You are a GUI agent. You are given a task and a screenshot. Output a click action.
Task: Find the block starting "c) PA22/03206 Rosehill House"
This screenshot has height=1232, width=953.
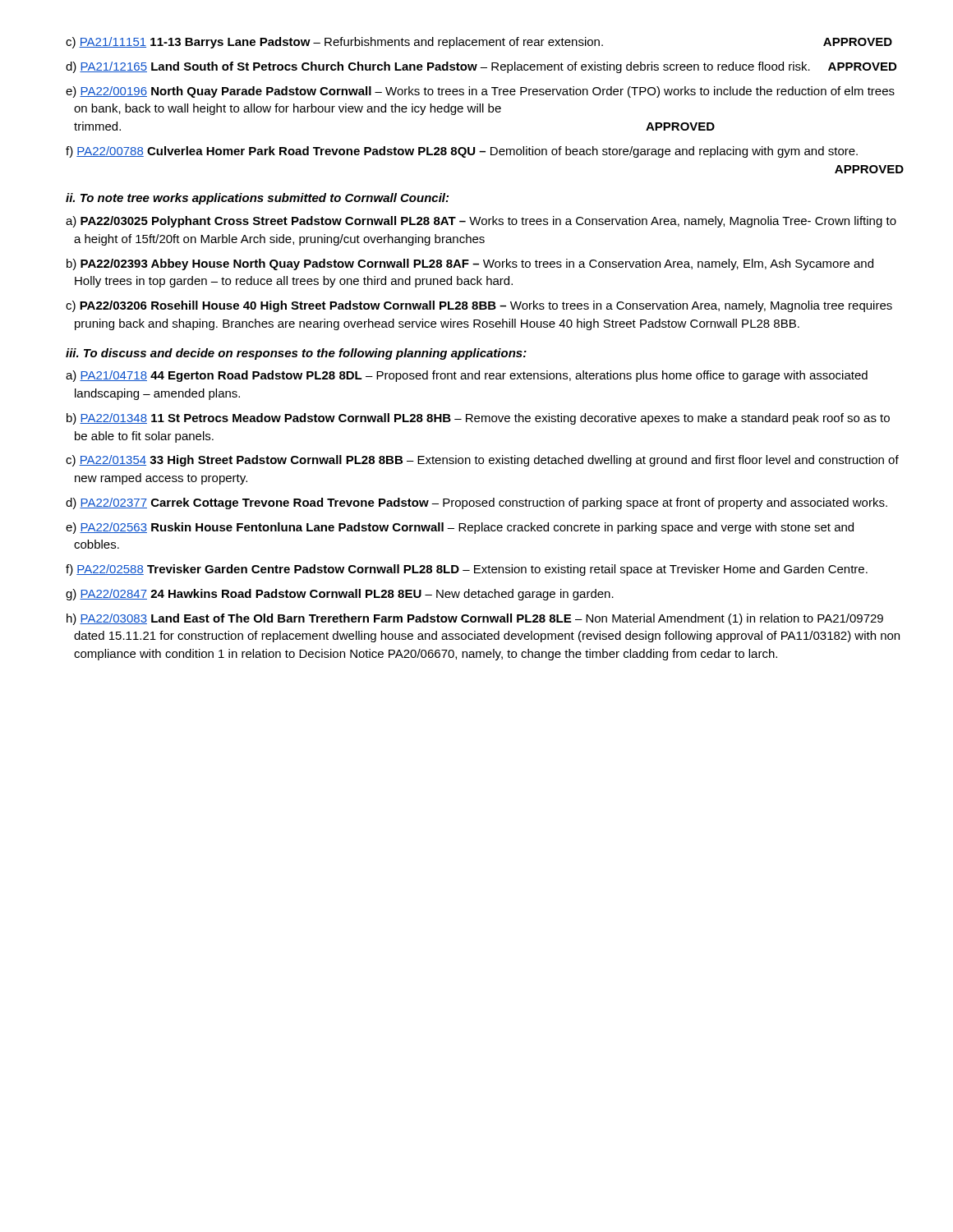point(479,314)
